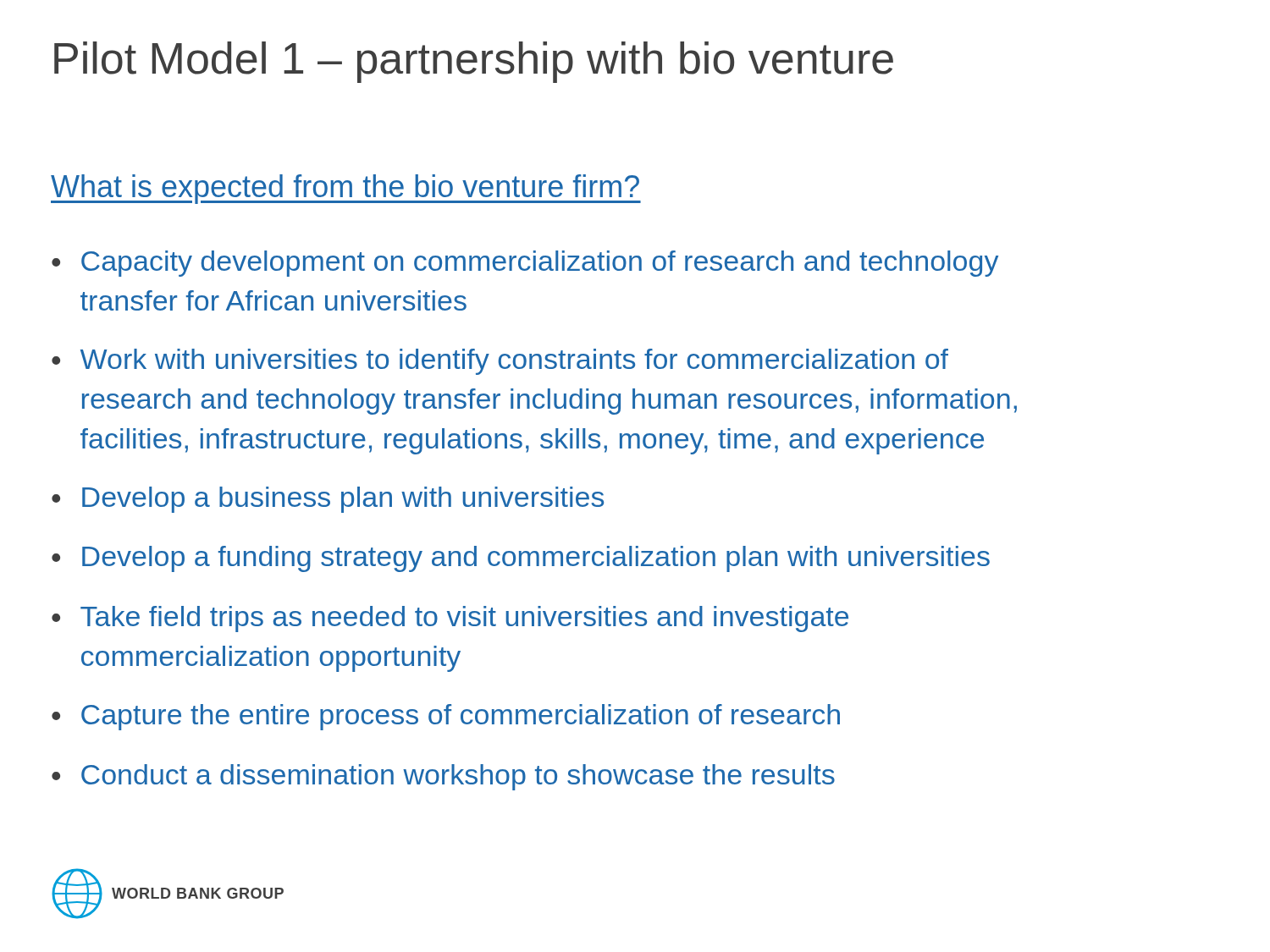Click on the element starting "• Conduct a dissemination"
The width and height of the screenshot is (1270, 952).
coord(443,775)
